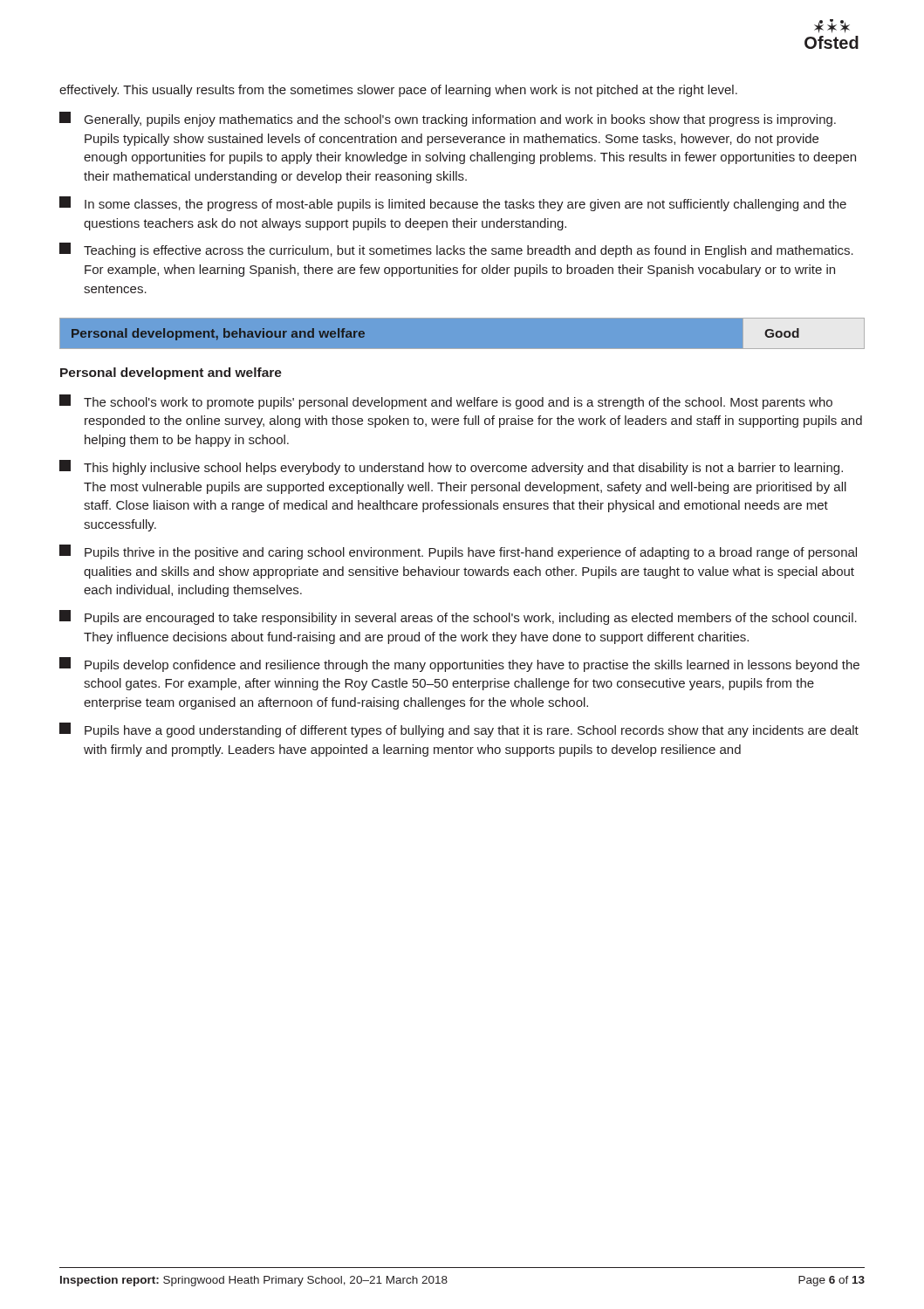Click on the element starting "Teaching is effective"

coord(462,270)
